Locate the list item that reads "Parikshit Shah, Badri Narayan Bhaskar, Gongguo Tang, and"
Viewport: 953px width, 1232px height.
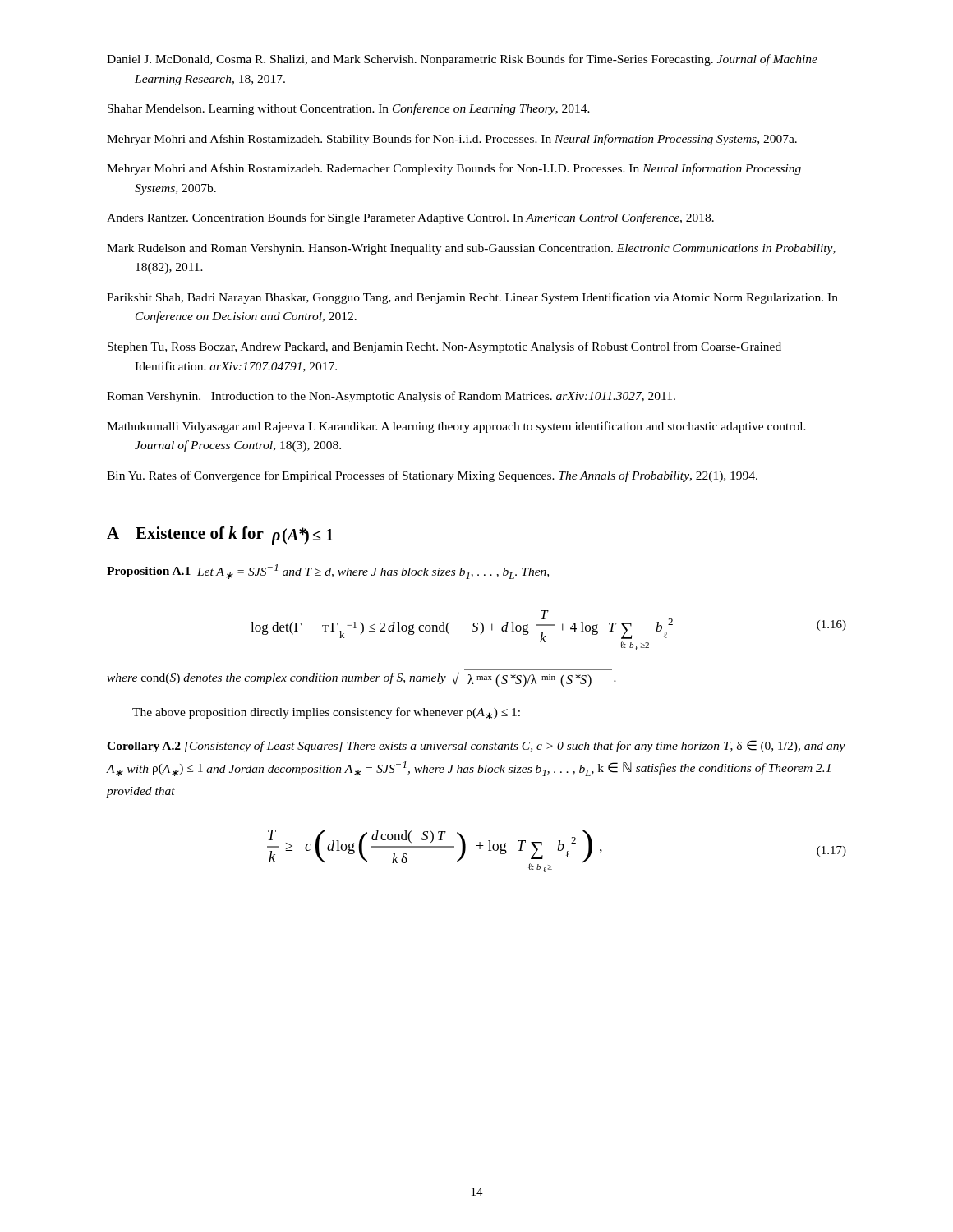click(472, 307)
